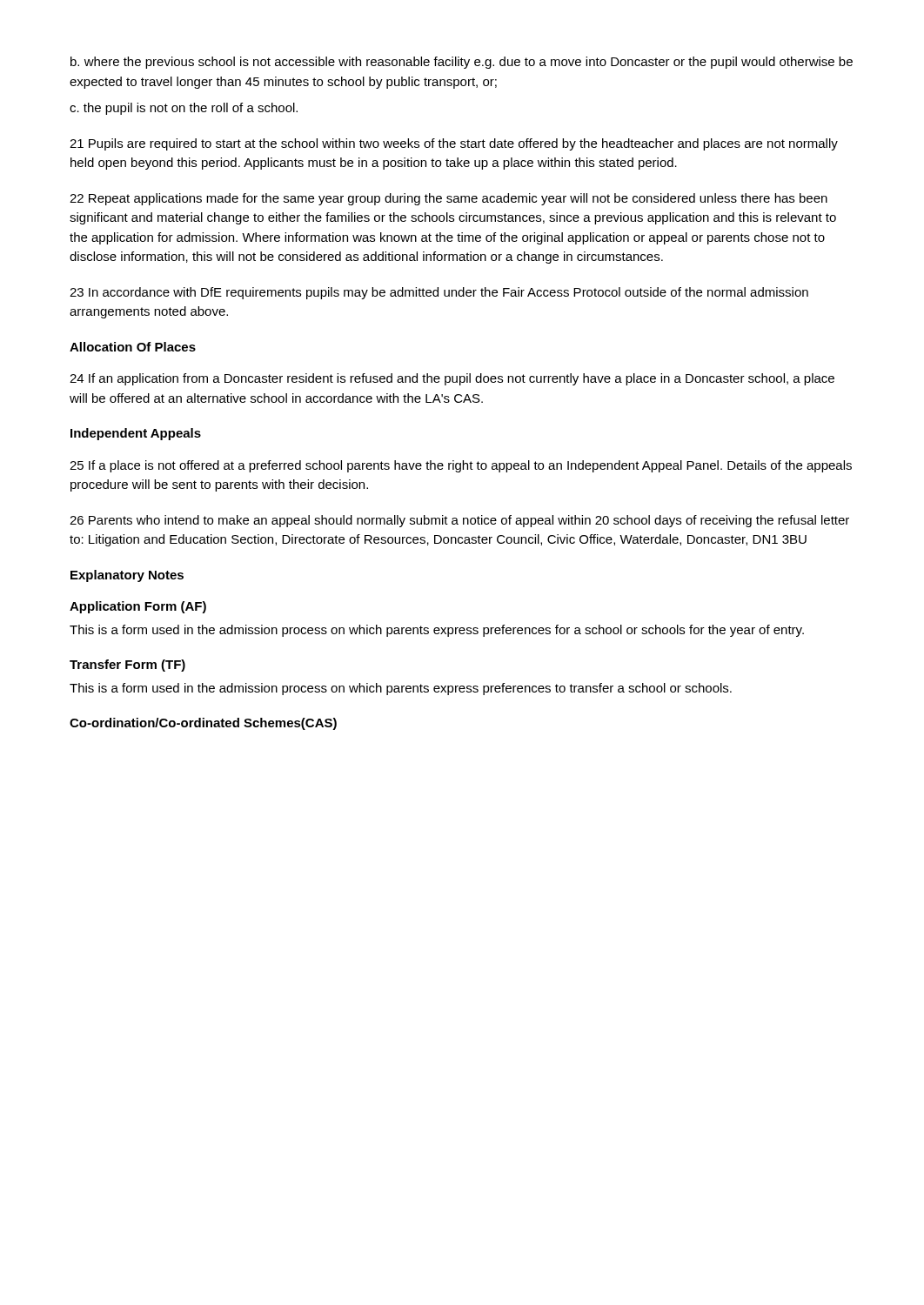924x1305 pixels.
Task: Click on the region starting "Independent Appeals"
Action: (x=135, y=433)
